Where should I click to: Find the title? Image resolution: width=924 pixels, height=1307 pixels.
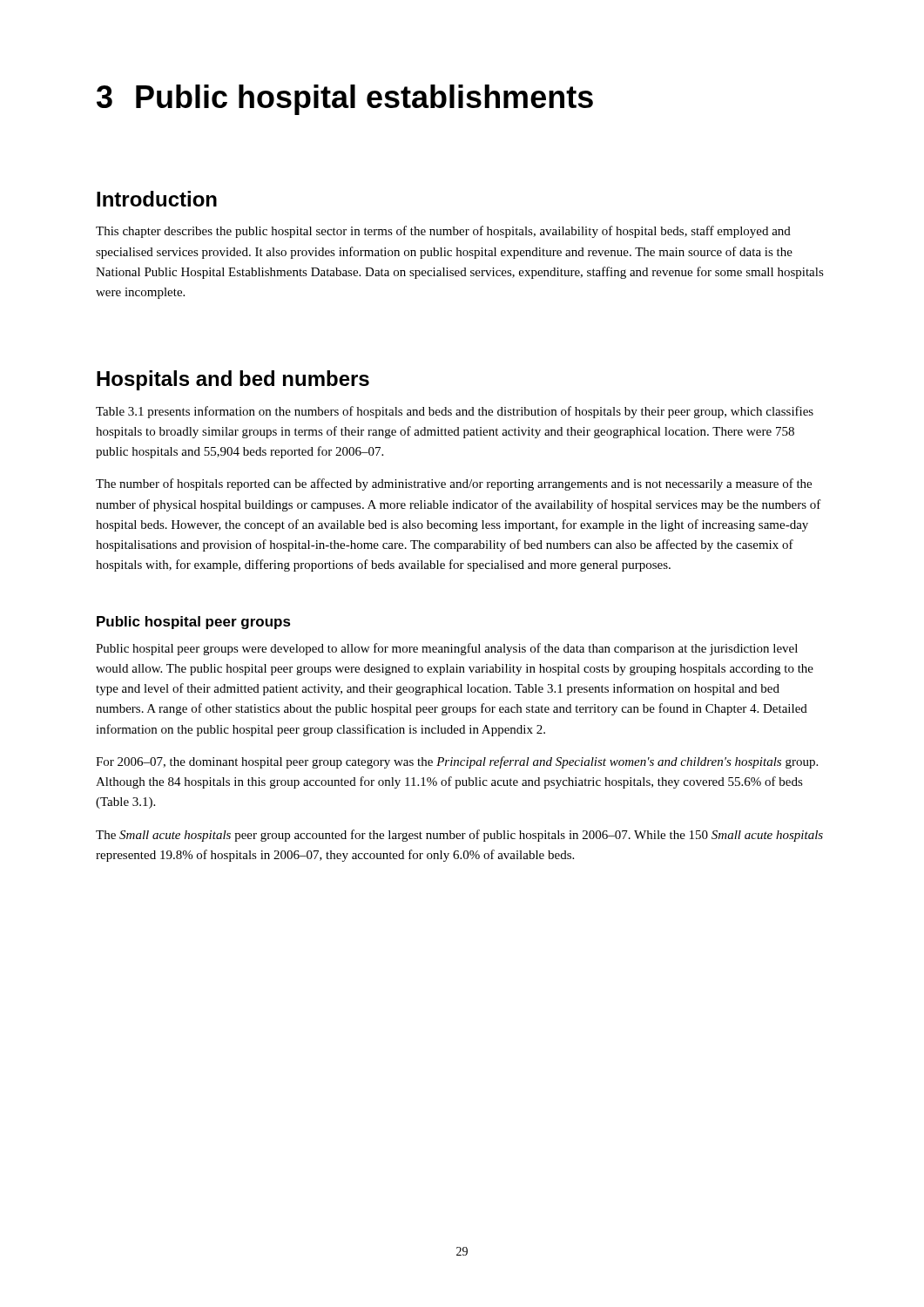pos(462,97)
